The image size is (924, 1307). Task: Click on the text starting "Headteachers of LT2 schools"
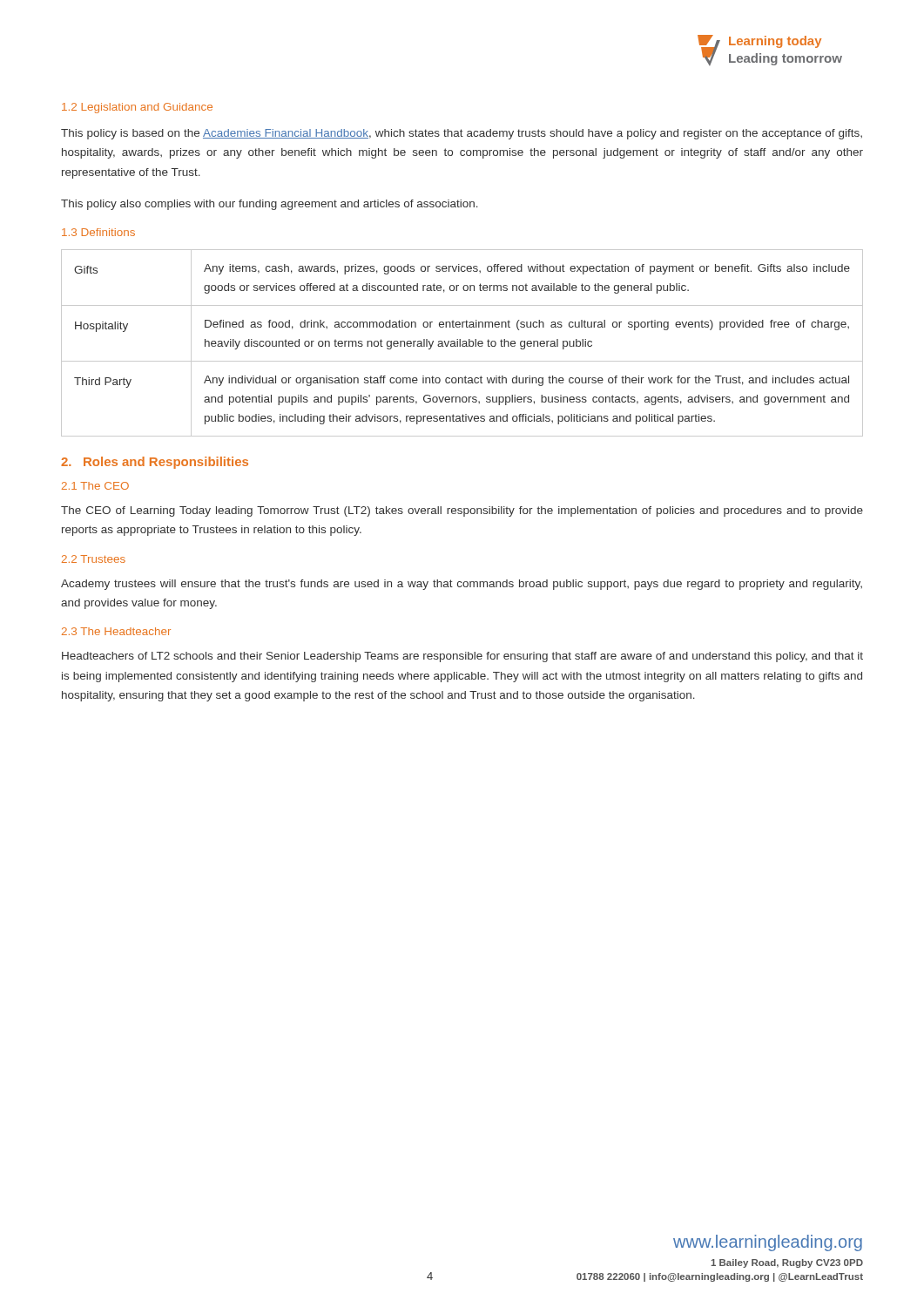tap(462, 675)
